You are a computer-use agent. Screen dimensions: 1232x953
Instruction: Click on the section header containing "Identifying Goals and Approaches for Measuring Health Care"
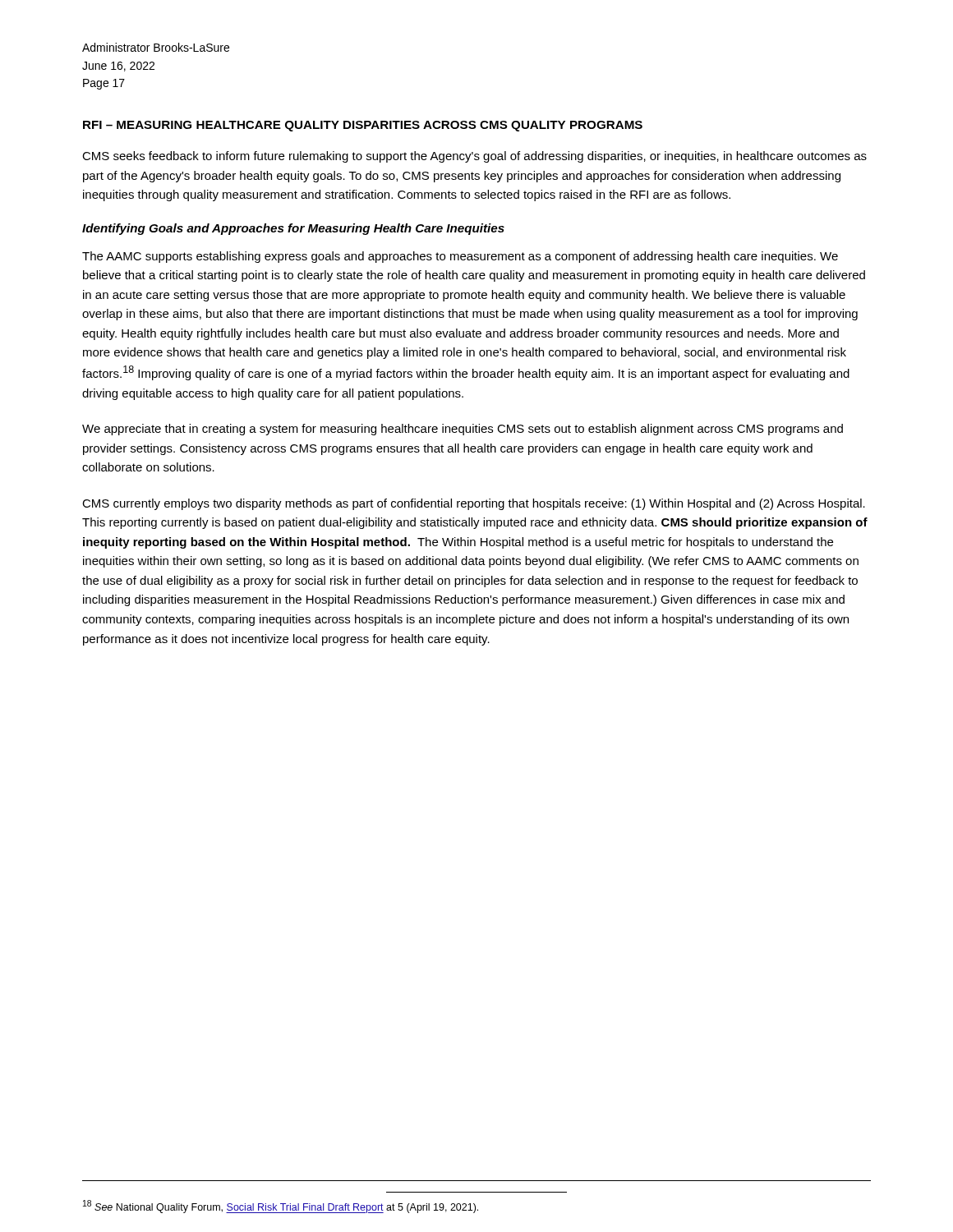(293, 228)
